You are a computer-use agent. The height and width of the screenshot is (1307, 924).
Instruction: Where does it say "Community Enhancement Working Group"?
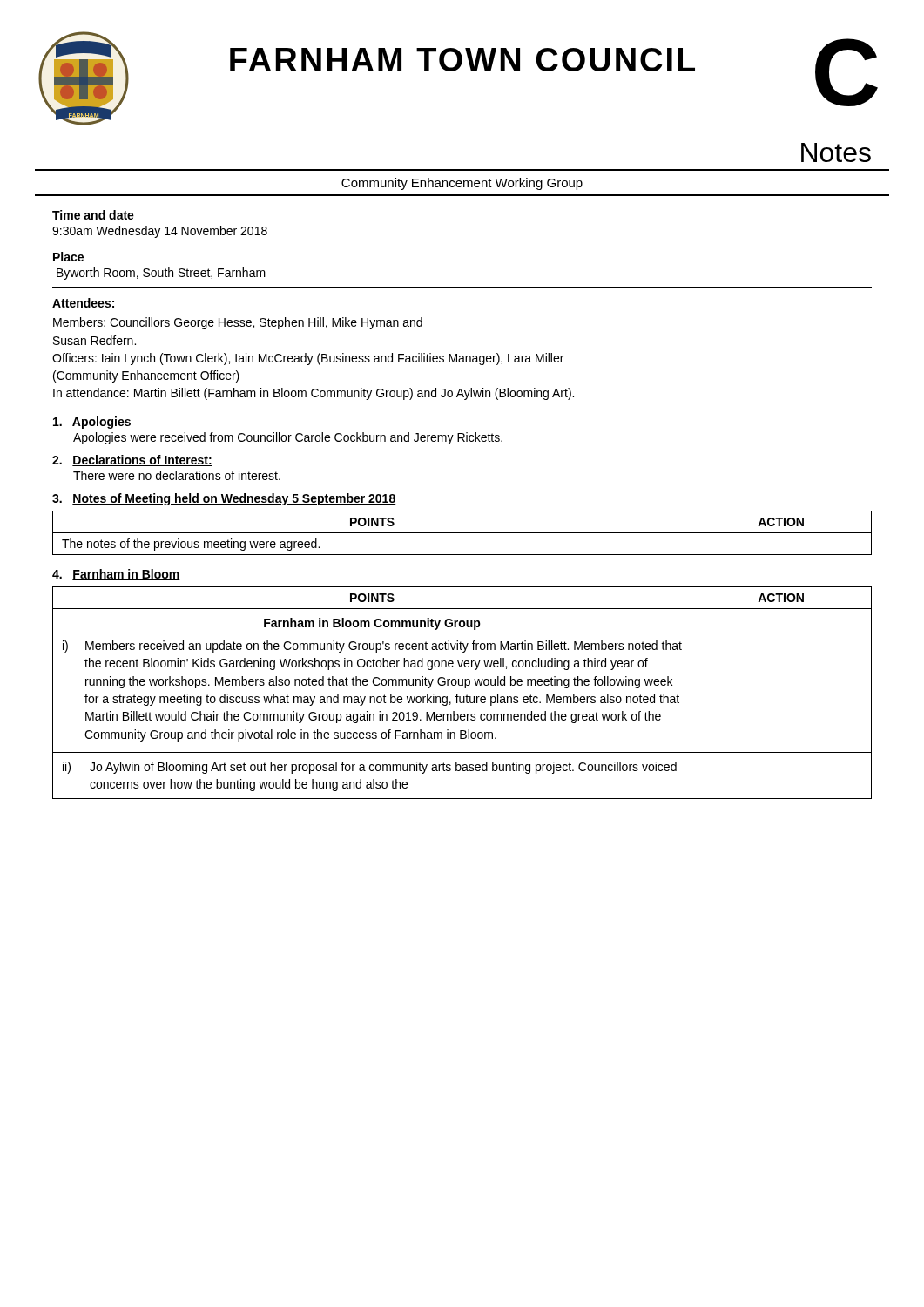[462, 183]
